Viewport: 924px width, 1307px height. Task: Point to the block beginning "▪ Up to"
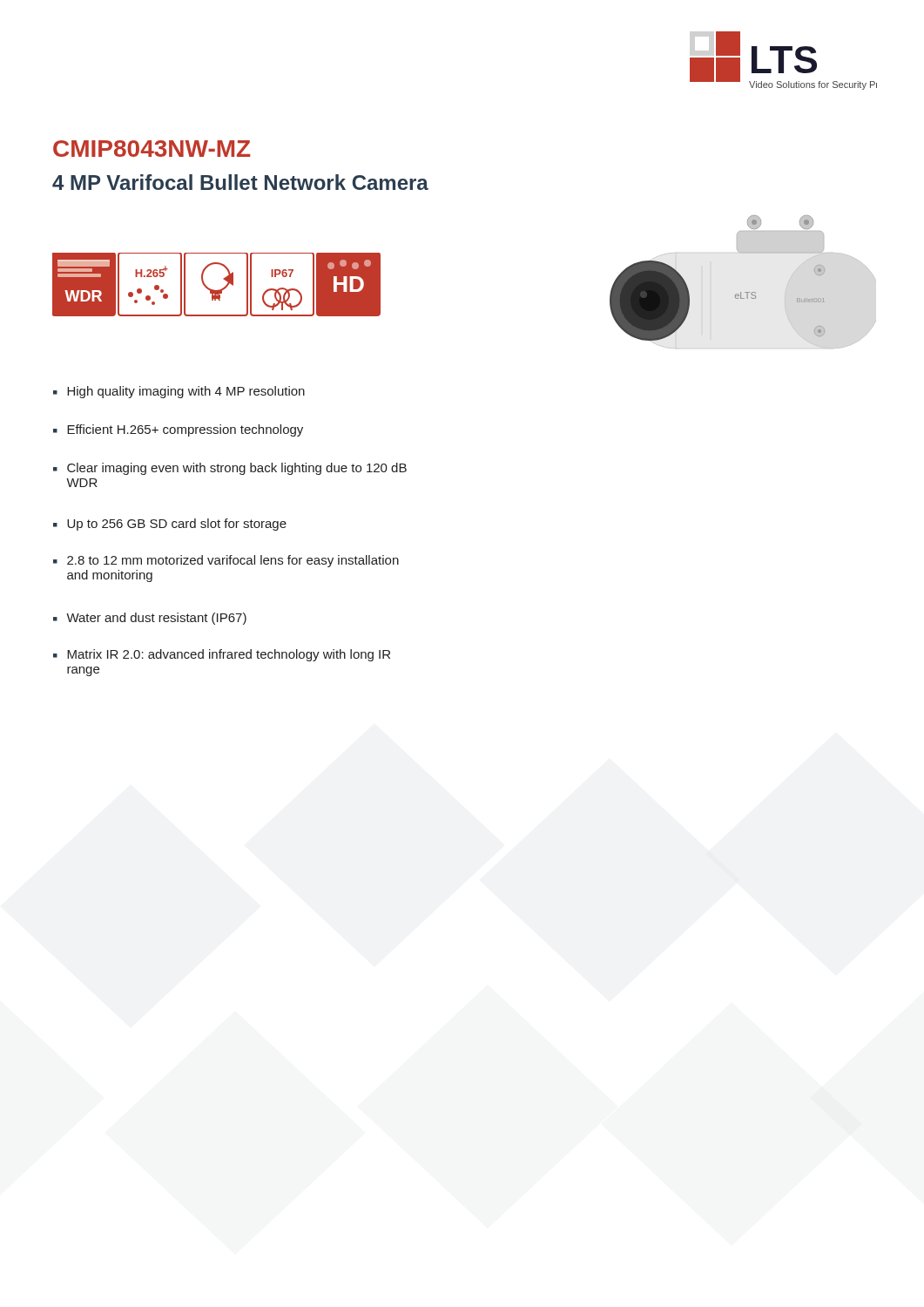pos(169,525)
